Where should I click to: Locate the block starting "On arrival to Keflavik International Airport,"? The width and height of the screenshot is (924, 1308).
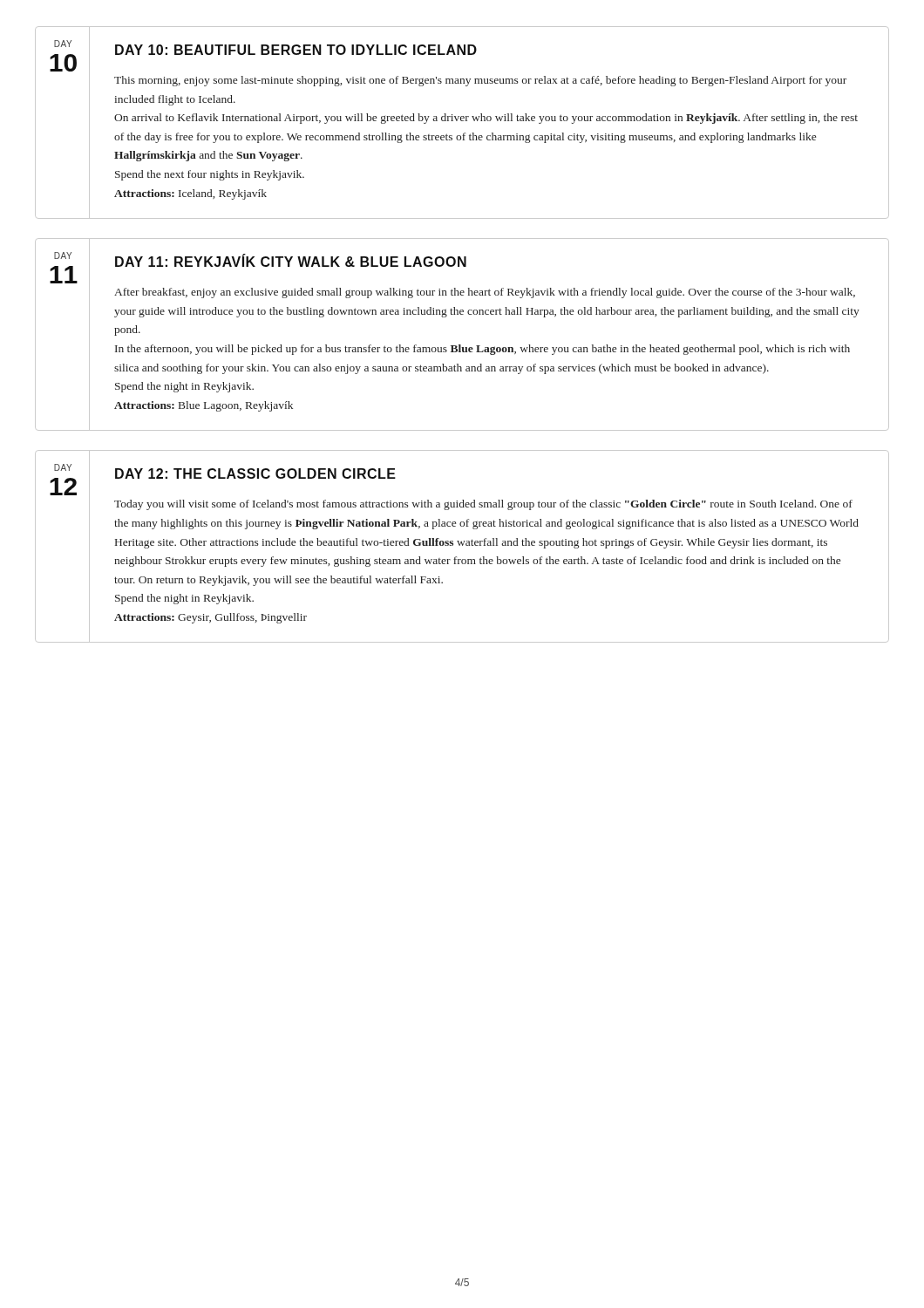click(489, 137)
